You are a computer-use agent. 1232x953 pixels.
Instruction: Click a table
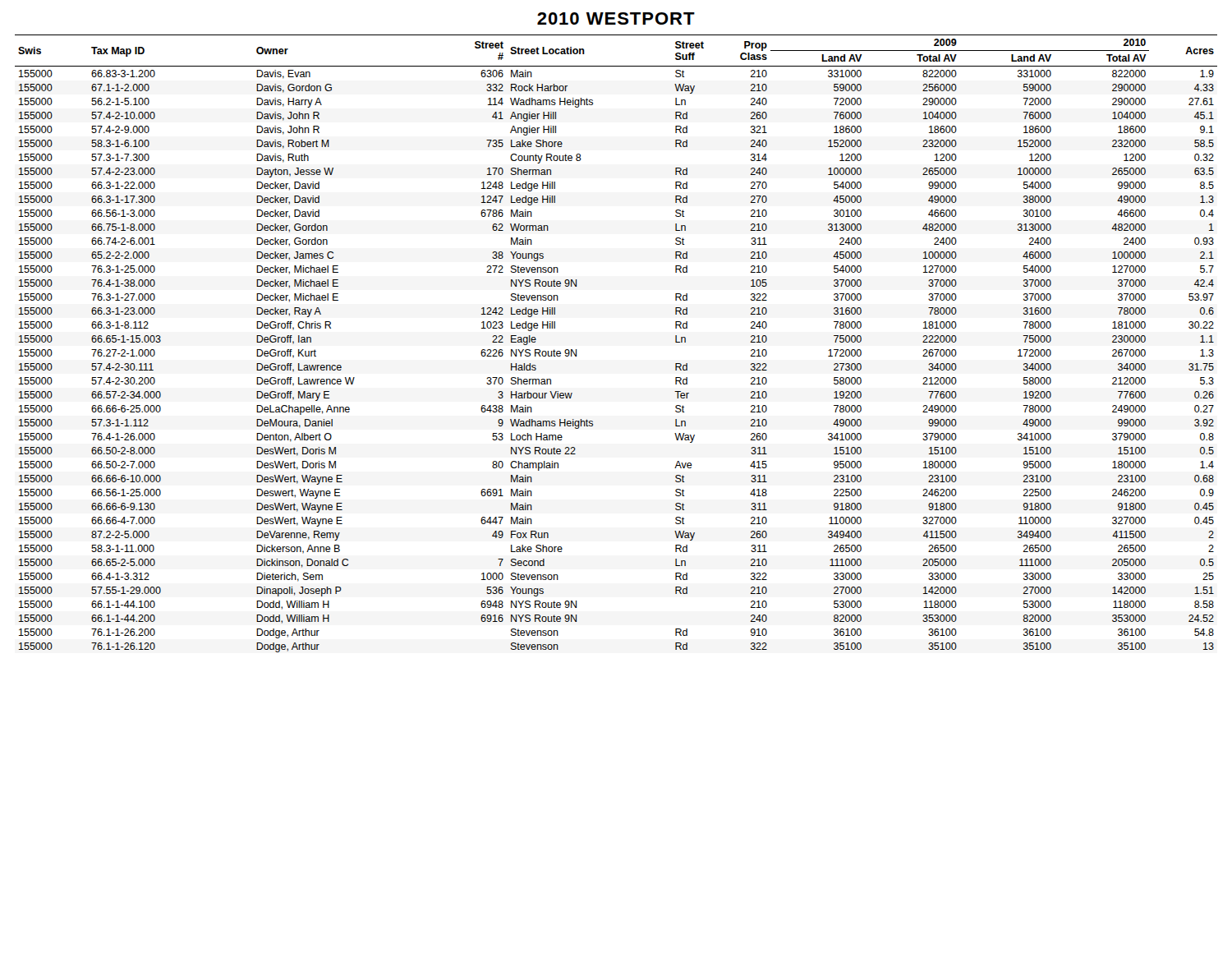(x=616, y=344)
